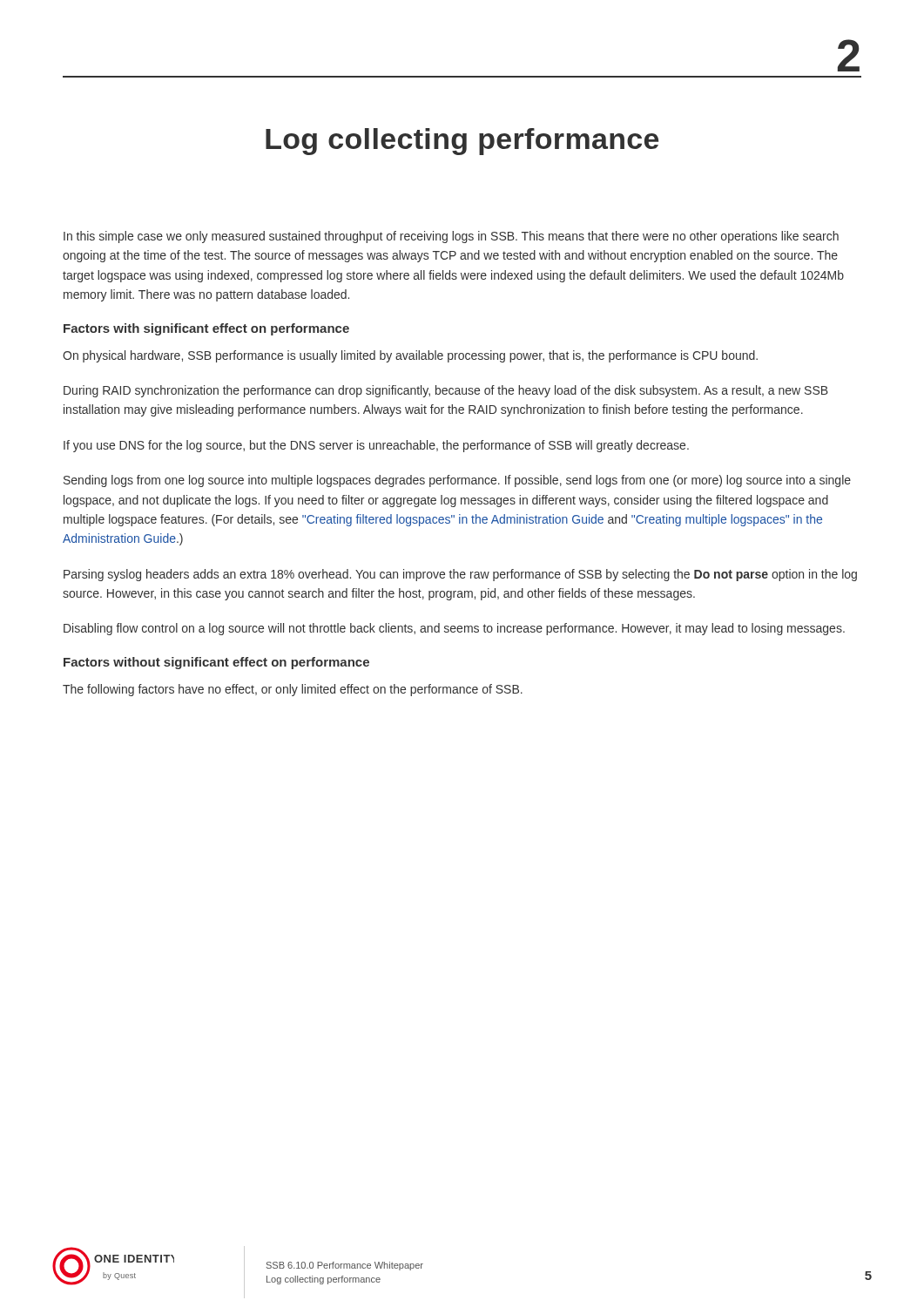
Task: Select the text block containing "The following factors have no"
Action: 293,689
